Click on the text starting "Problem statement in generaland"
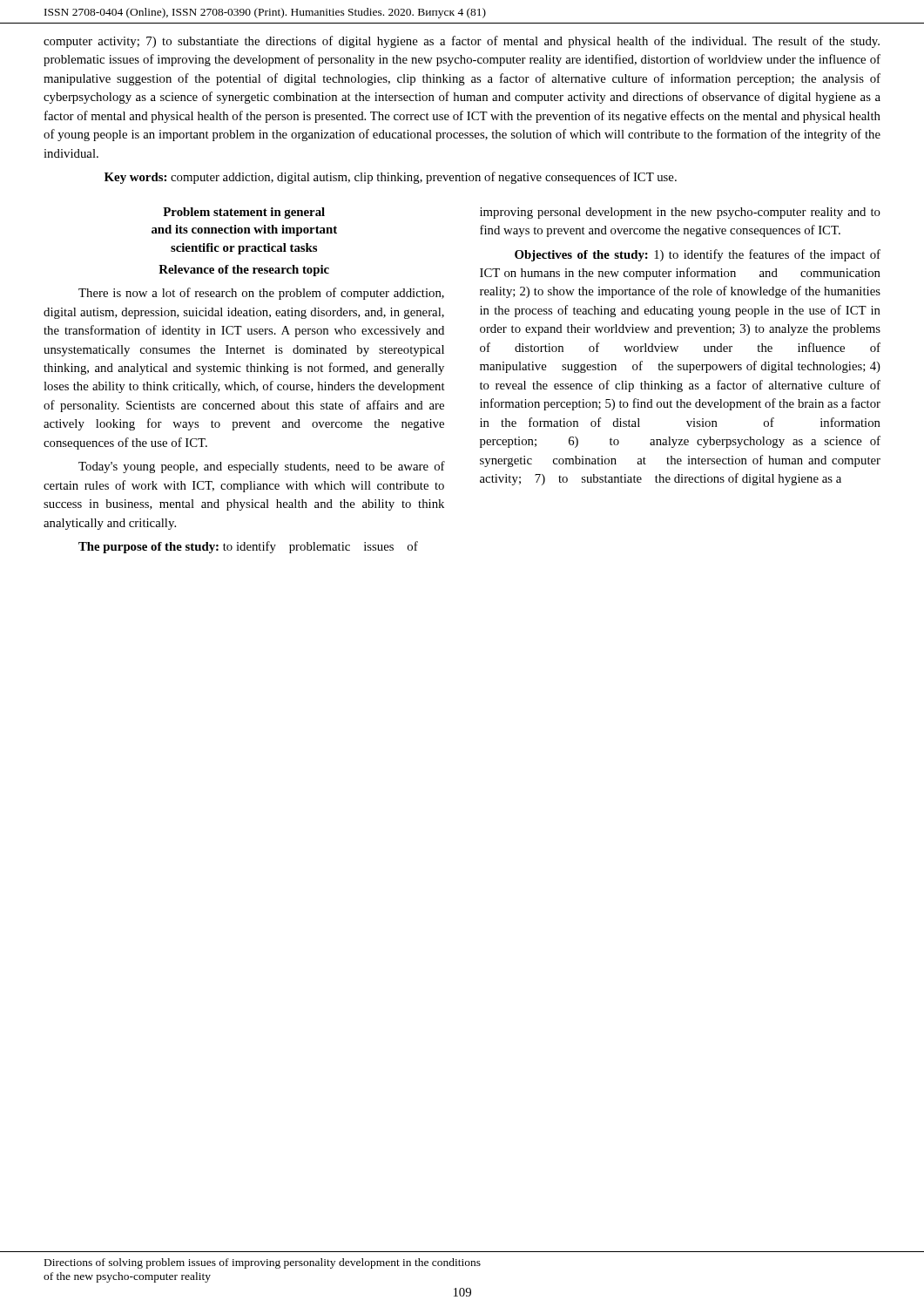The width and height of the screenshot is (924, 1307). 244,229
